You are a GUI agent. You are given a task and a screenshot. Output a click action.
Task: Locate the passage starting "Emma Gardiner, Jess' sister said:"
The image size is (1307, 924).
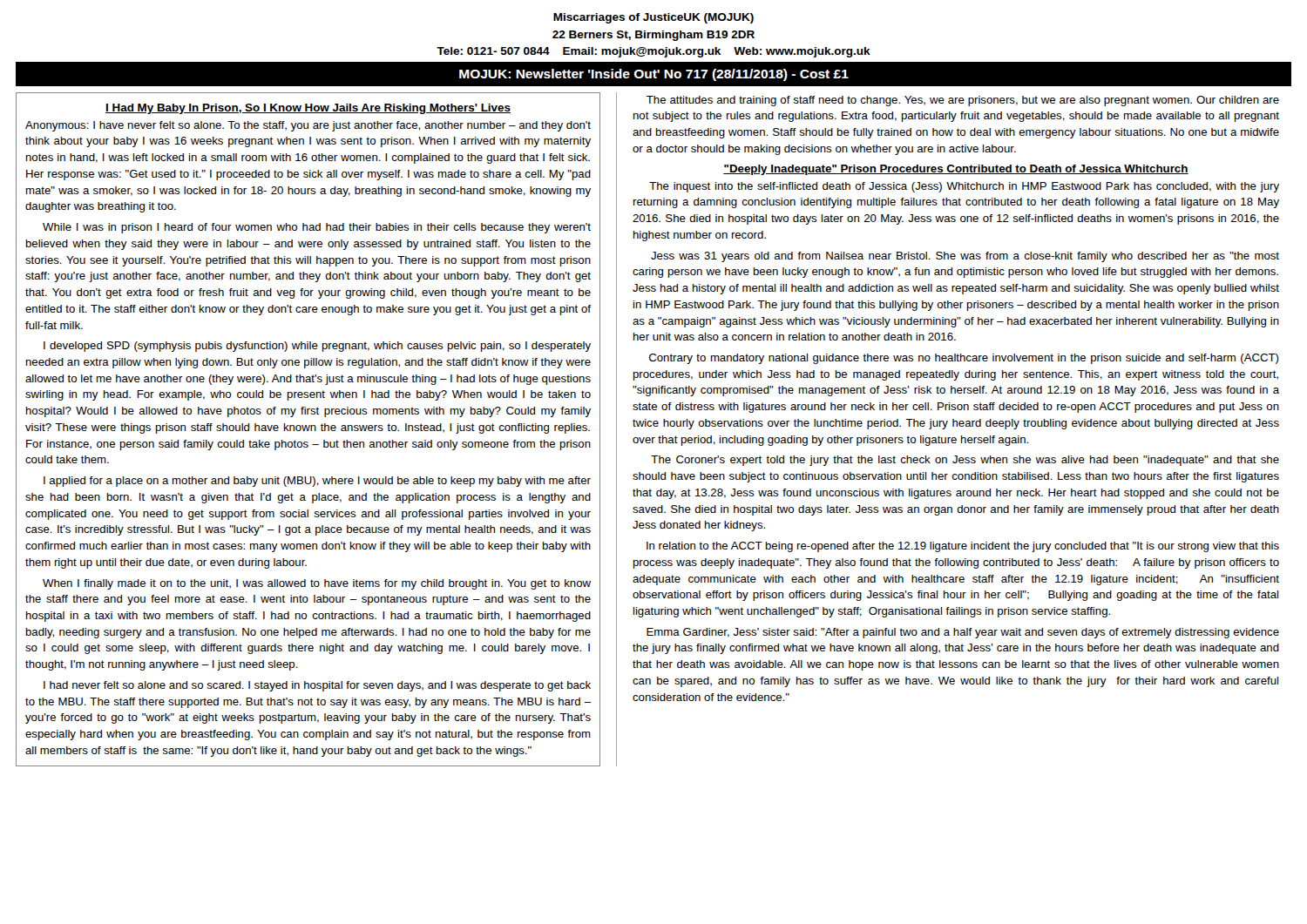coord(956,665)
